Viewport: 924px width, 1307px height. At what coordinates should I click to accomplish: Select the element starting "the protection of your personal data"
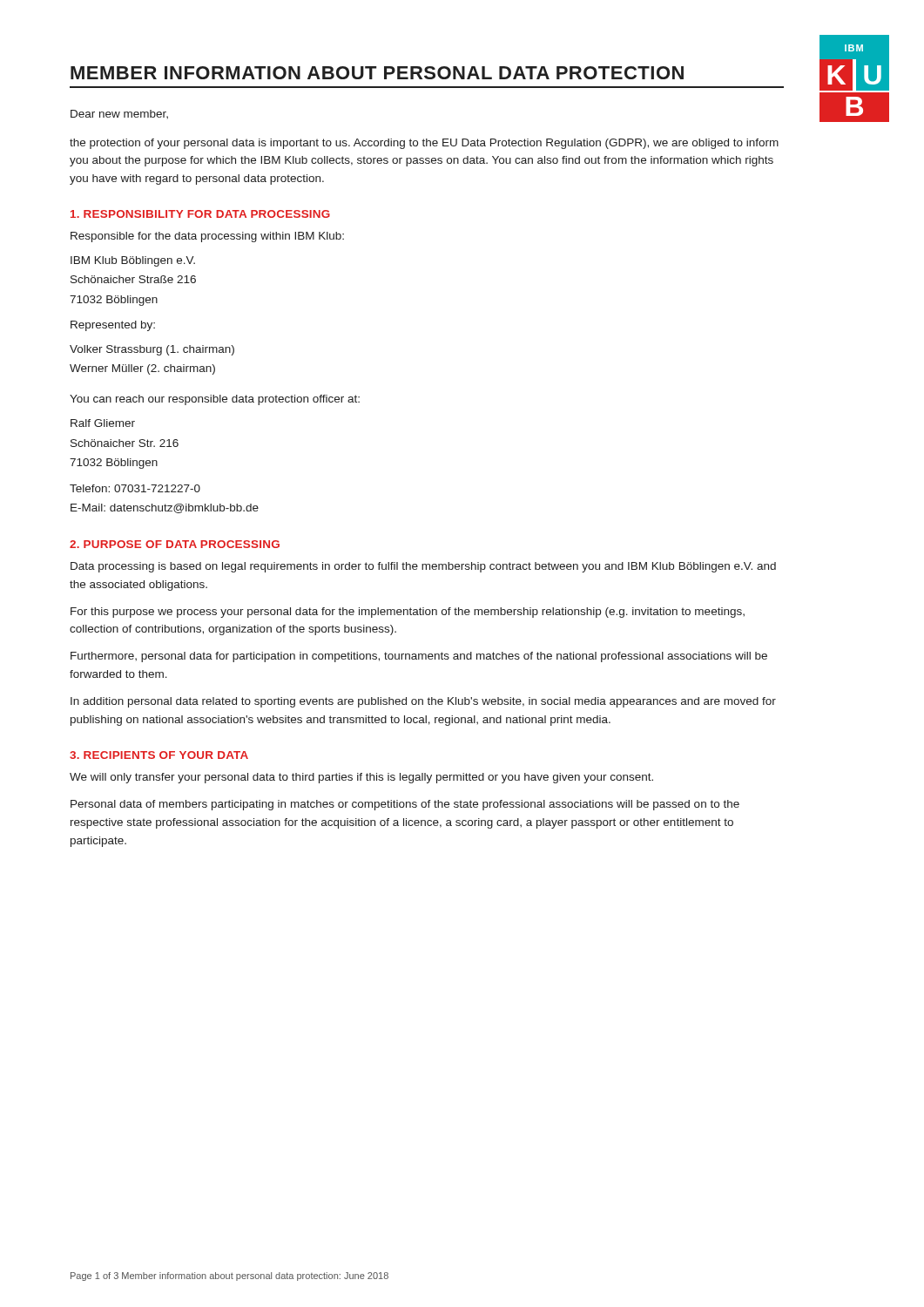pos(424,160)
